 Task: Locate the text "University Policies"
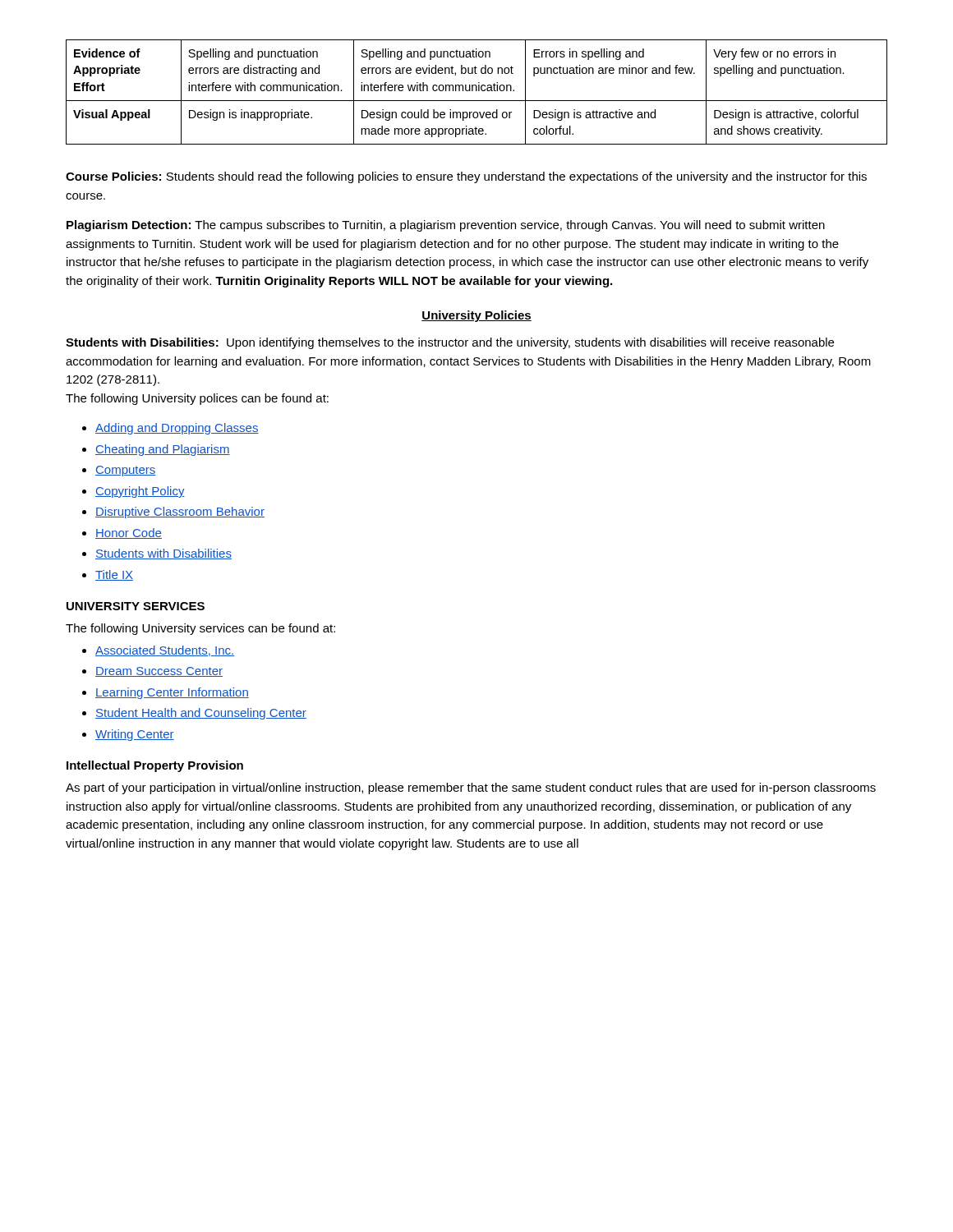tap(476, 315)
